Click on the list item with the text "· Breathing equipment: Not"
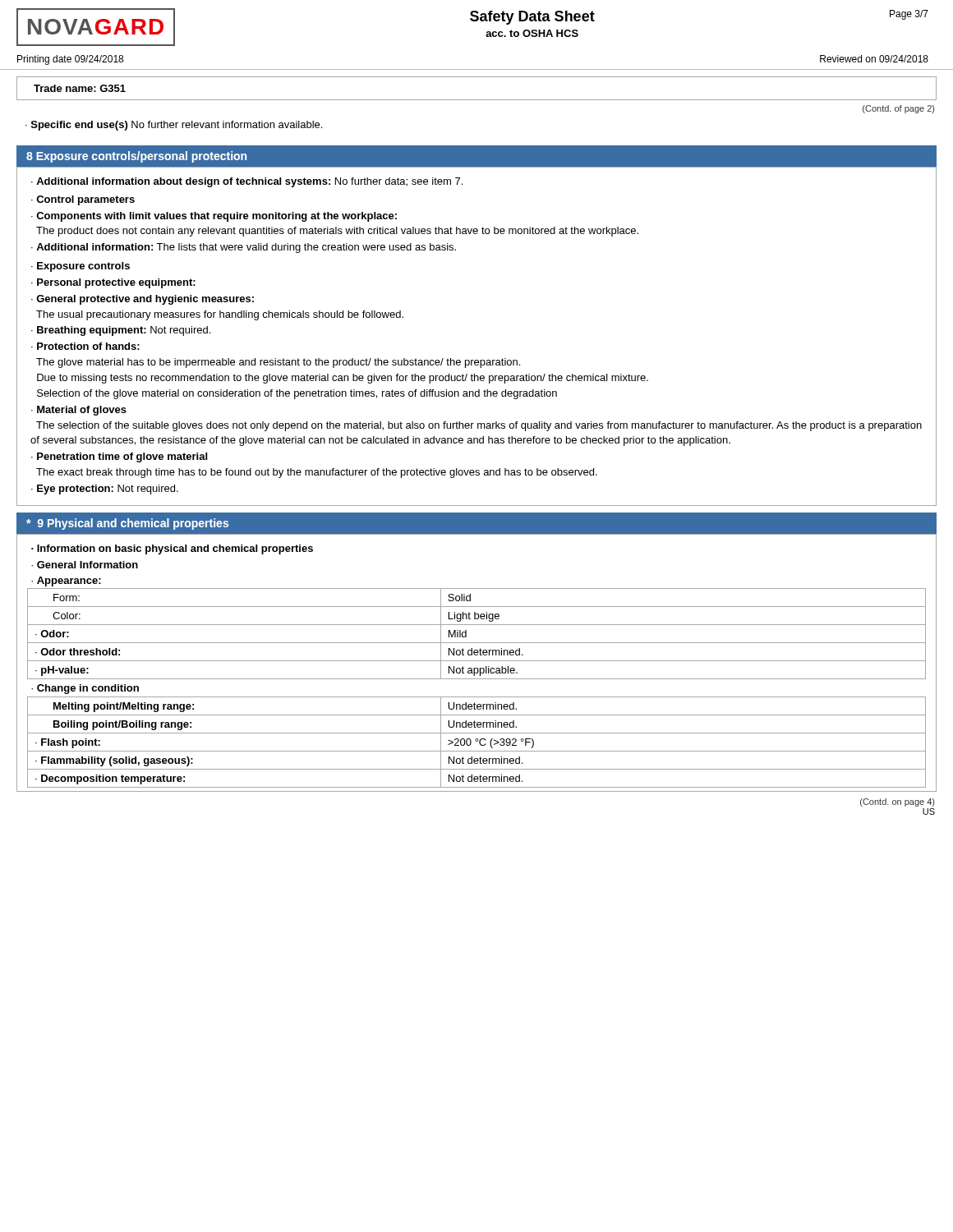Screen dimensions: 1232x953 point(121,330)
